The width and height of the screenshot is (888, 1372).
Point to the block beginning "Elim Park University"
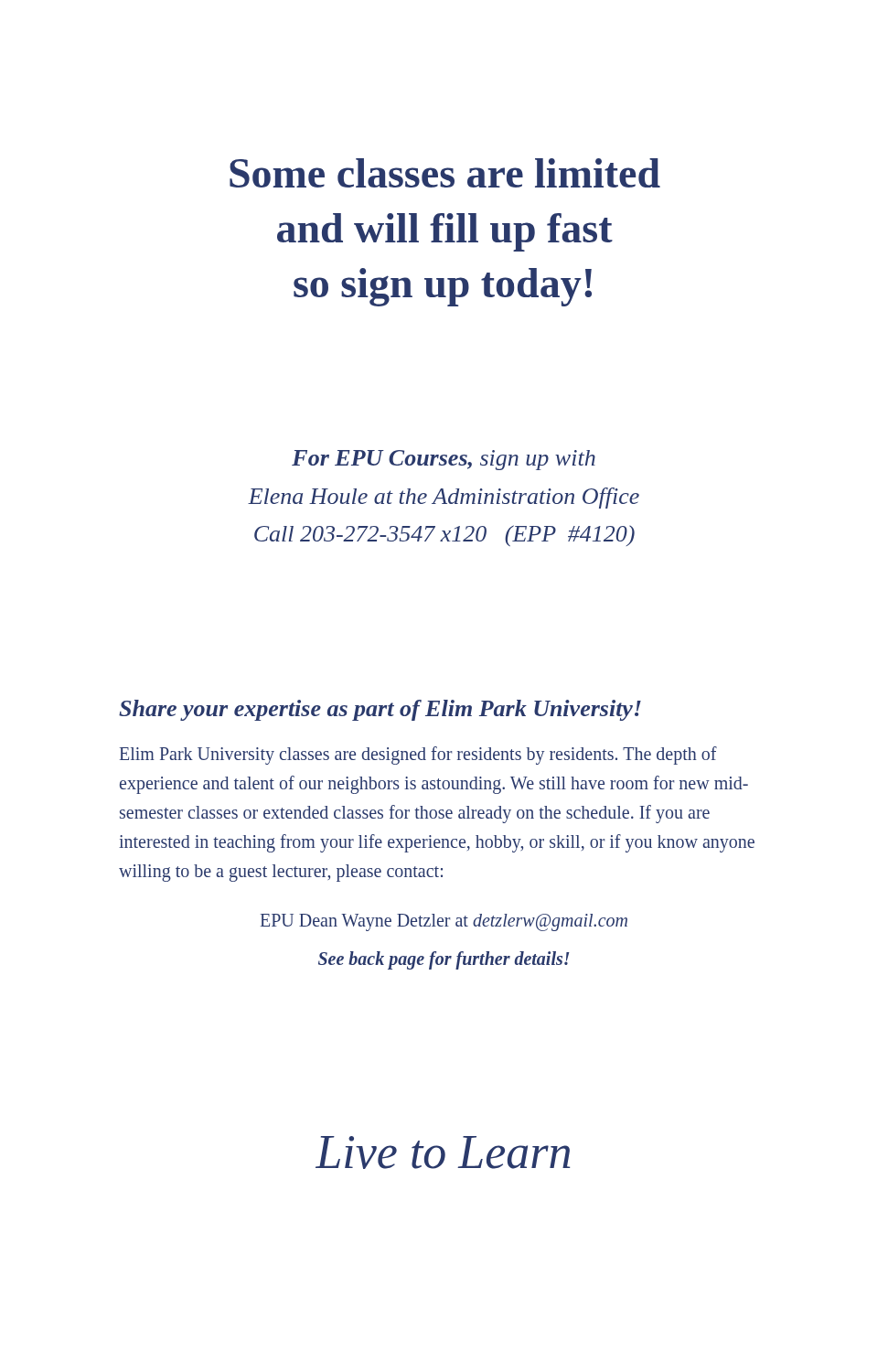(437, 812)
